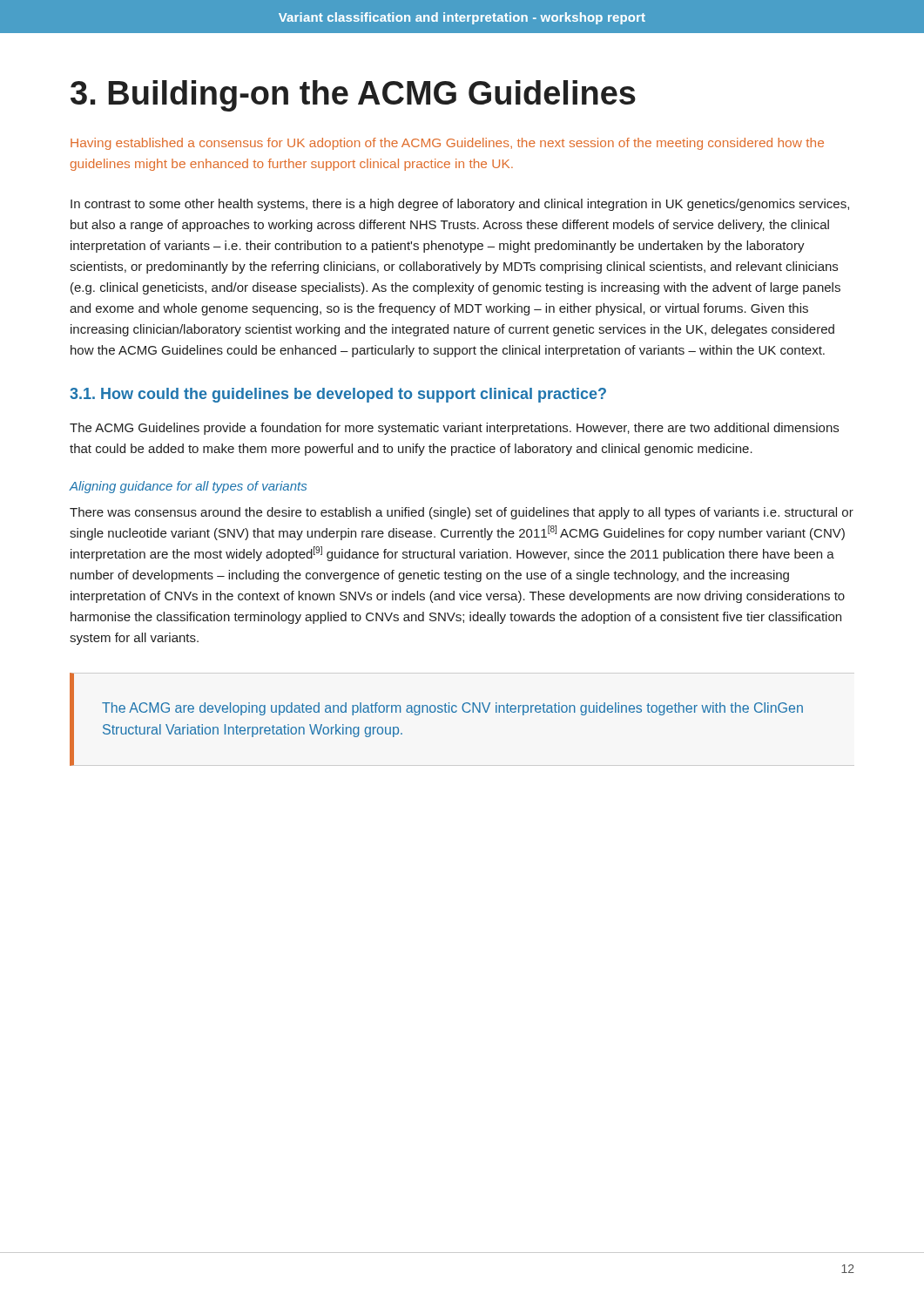This screenshot has height=1307, width=924.
Task: Locate the title
Action: tap(462, 94)
